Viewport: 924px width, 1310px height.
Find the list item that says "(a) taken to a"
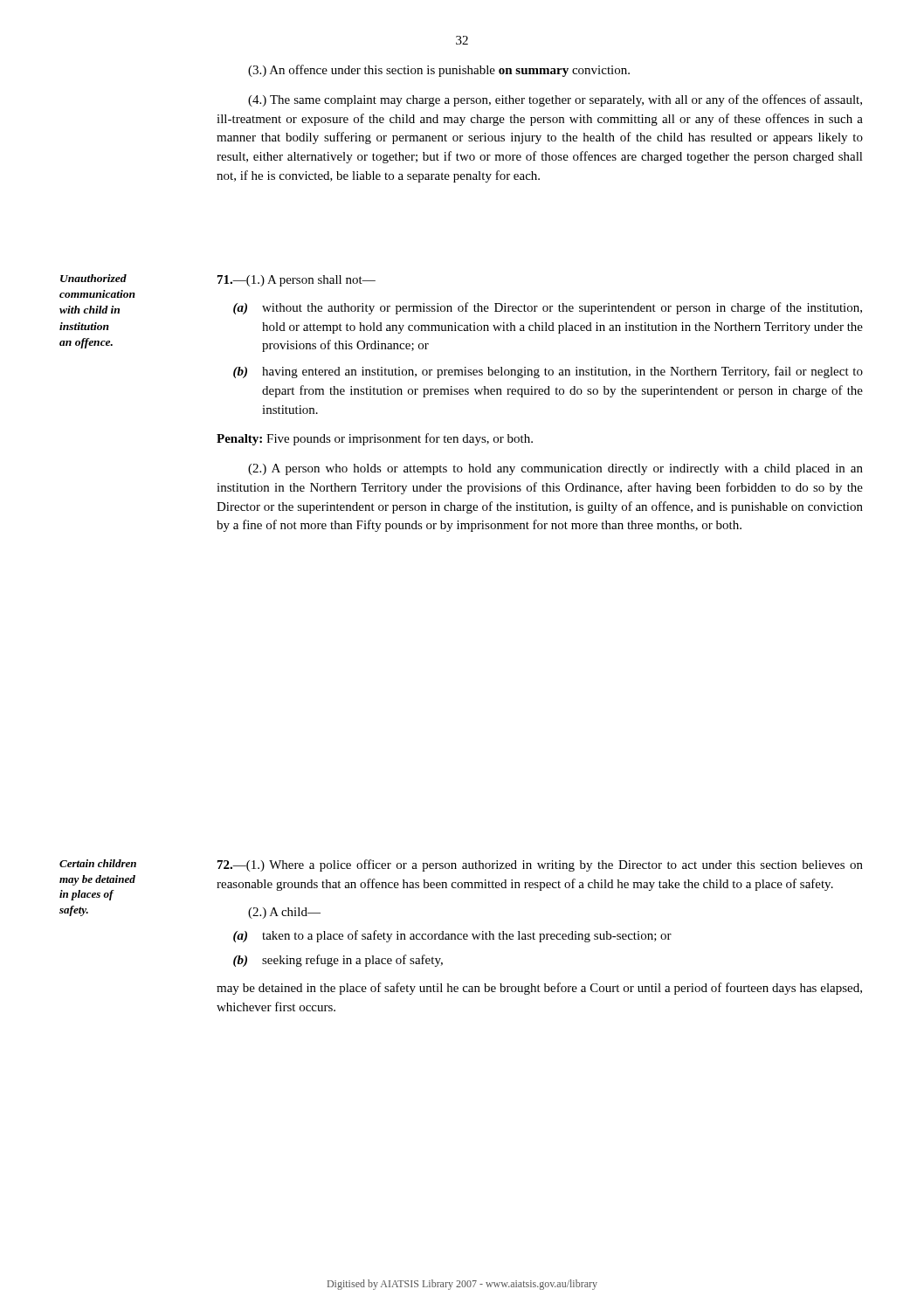540,936
